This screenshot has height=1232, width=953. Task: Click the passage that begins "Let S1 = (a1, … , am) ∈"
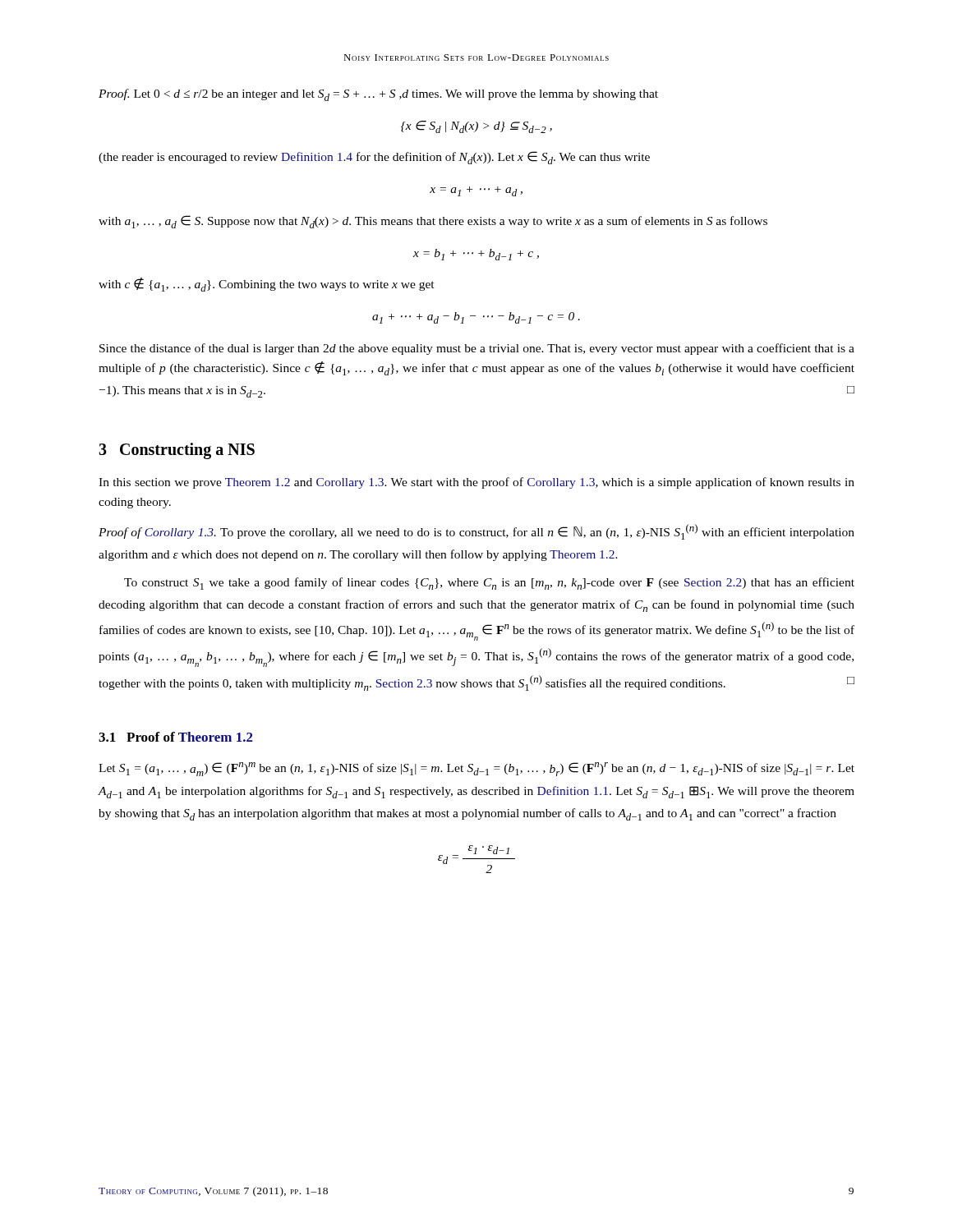coord(476,790)
